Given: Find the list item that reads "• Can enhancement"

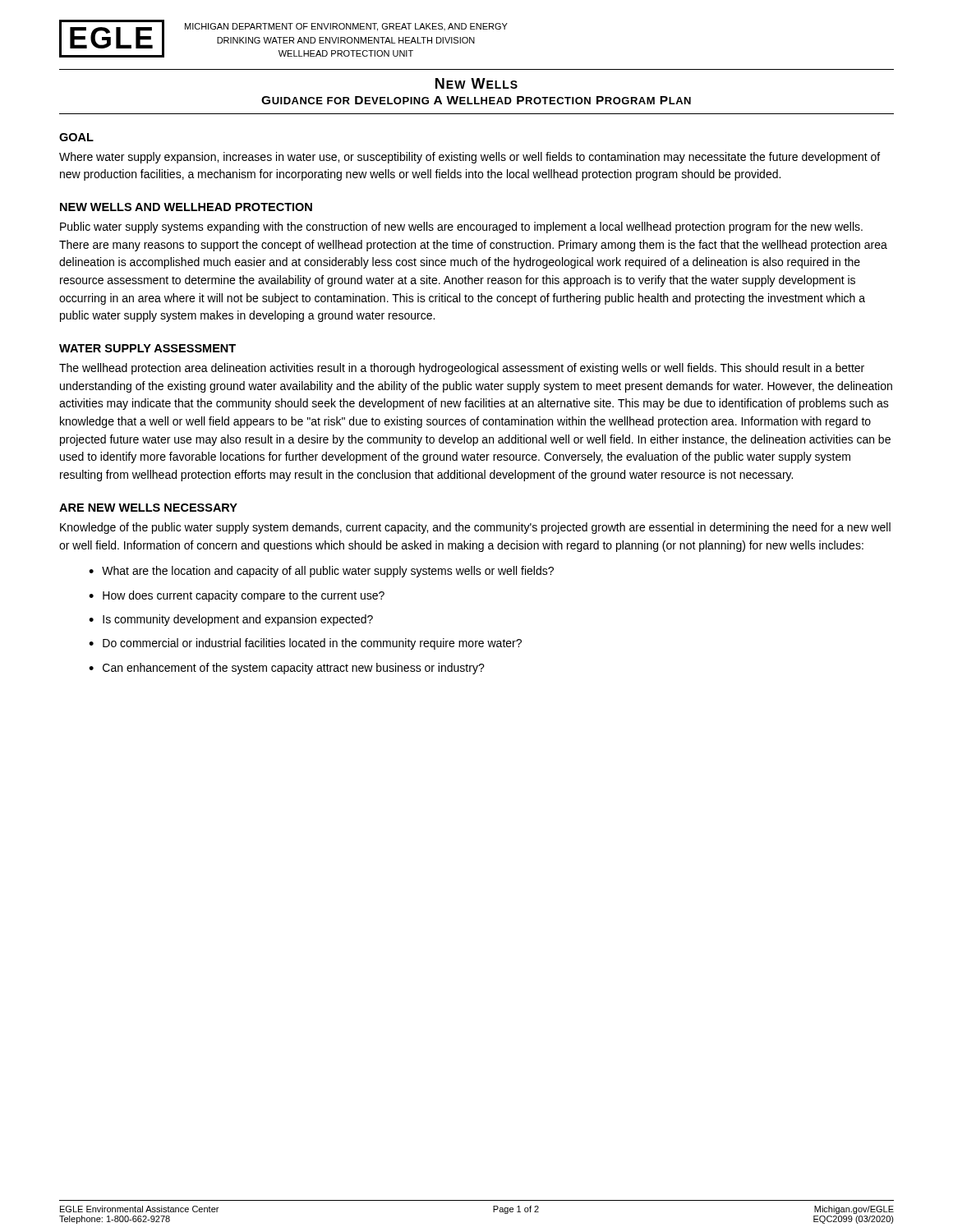Looking at the screenshot, I should [287, 669].
